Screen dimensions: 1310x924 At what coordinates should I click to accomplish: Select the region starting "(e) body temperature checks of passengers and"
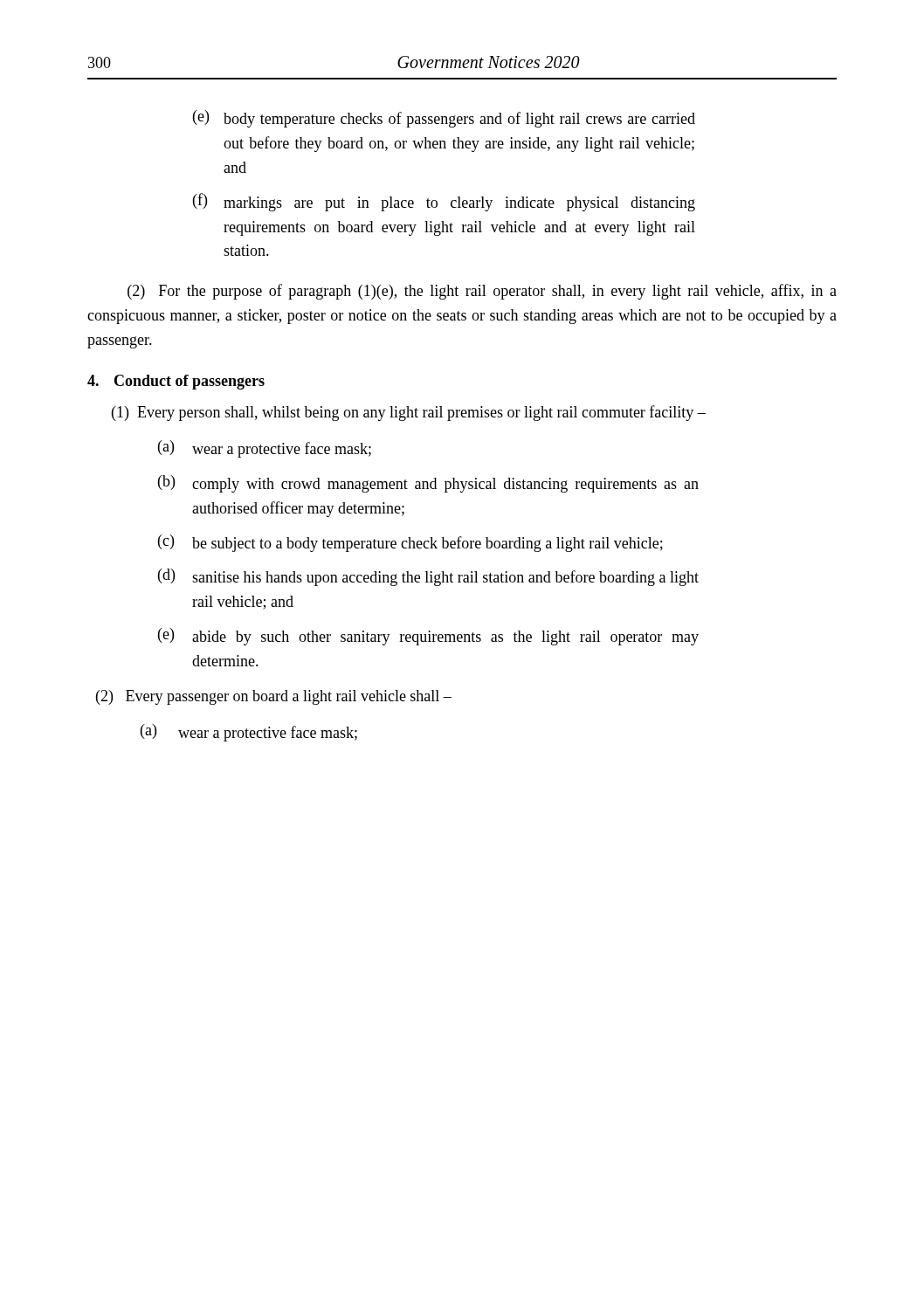click(x=444, y=144)
